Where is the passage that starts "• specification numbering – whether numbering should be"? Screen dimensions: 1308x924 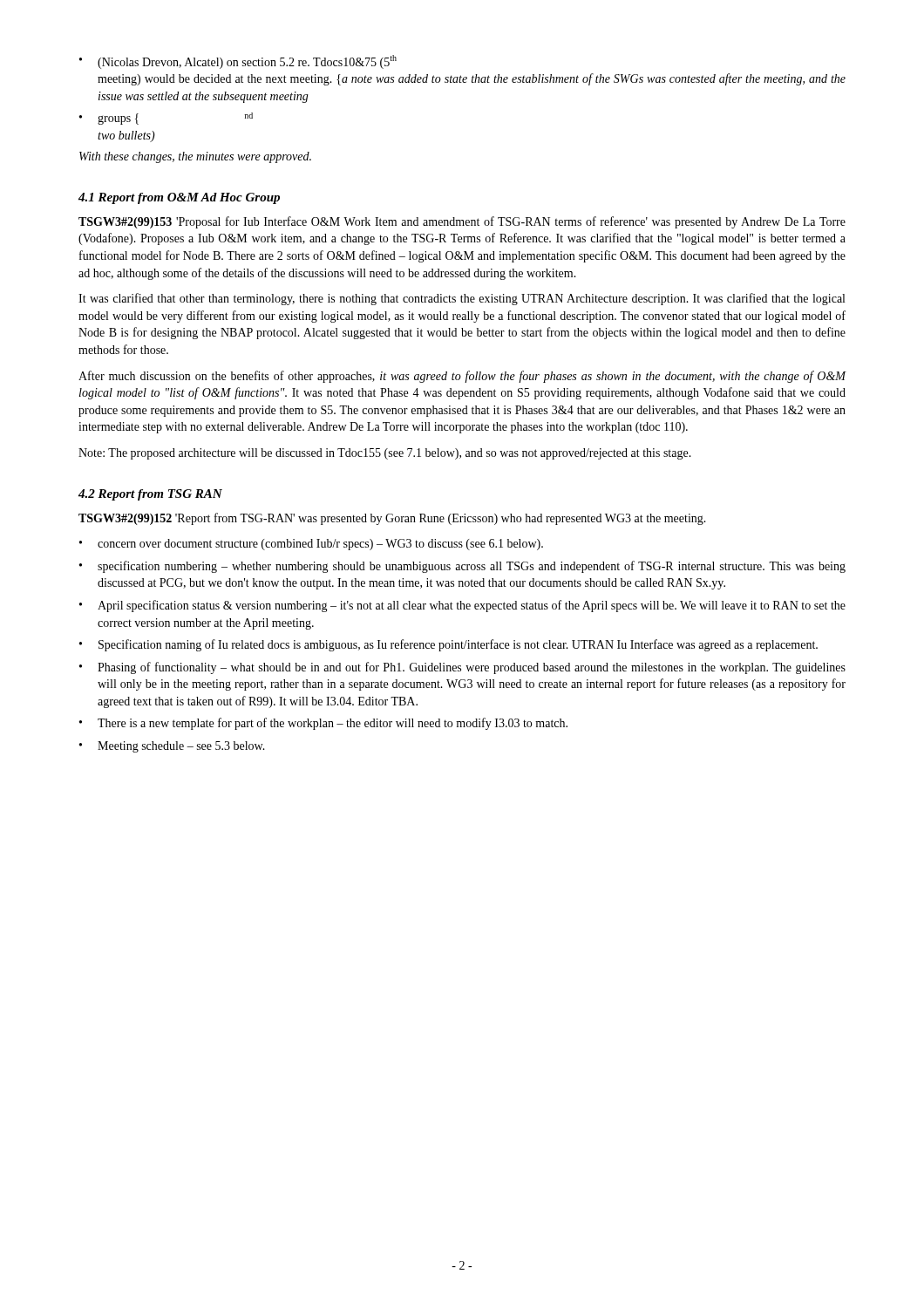(x=462, y=575)
